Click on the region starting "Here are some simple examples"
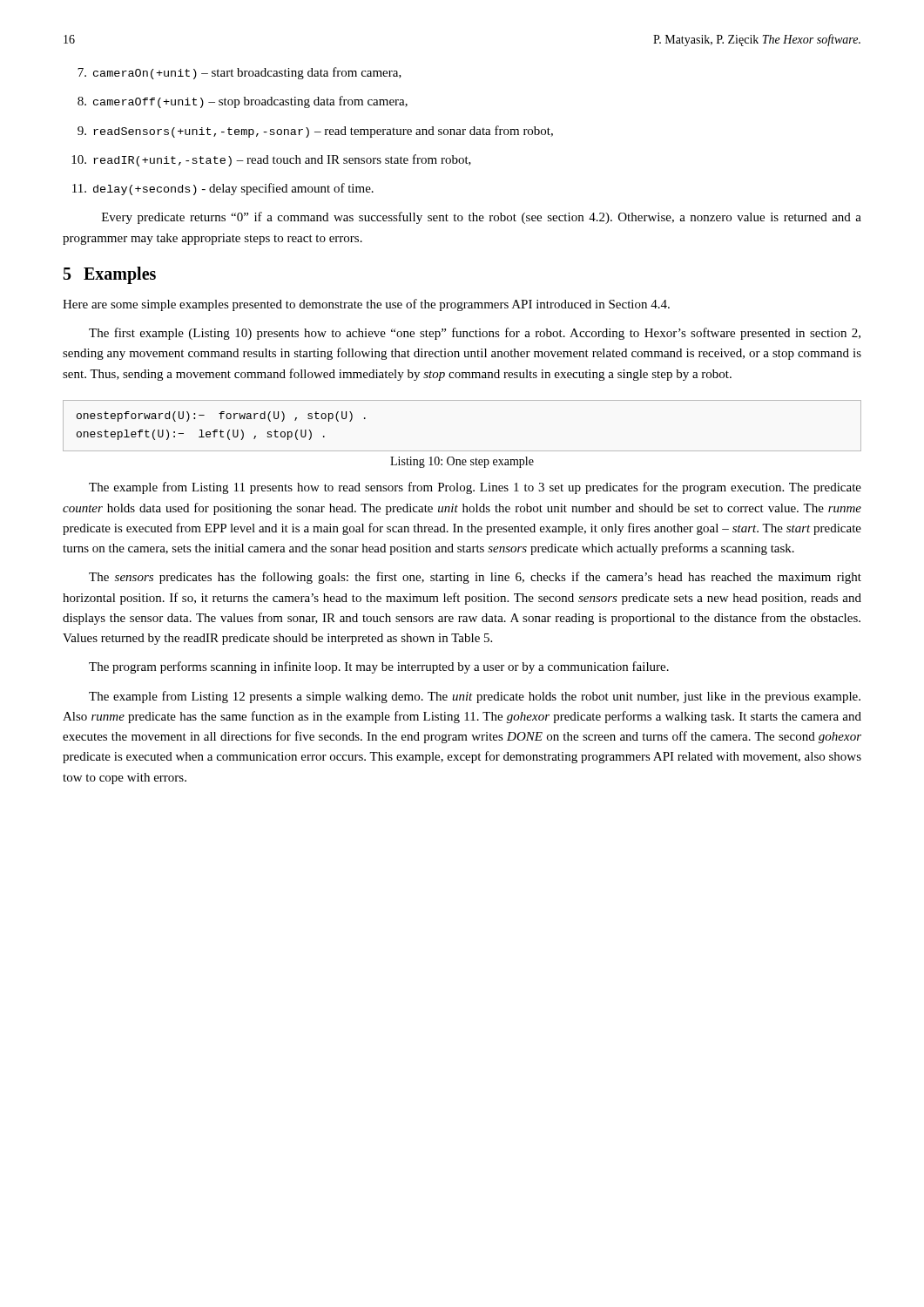The width and height of the screenshot is (924, 1307). click(367, 304)
